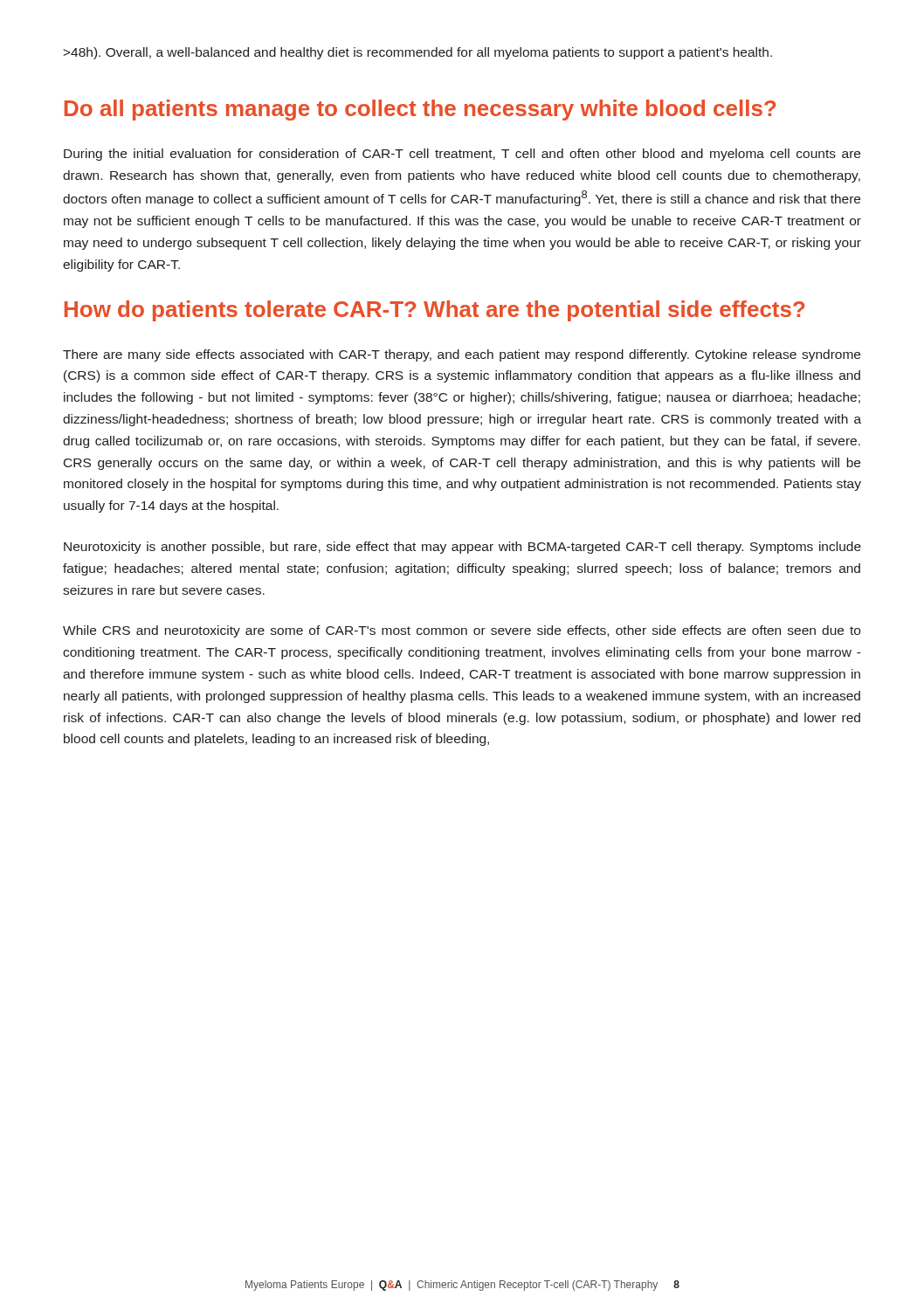Find the text block with the text "During the initial evaluation"

(x=462, y=209)
